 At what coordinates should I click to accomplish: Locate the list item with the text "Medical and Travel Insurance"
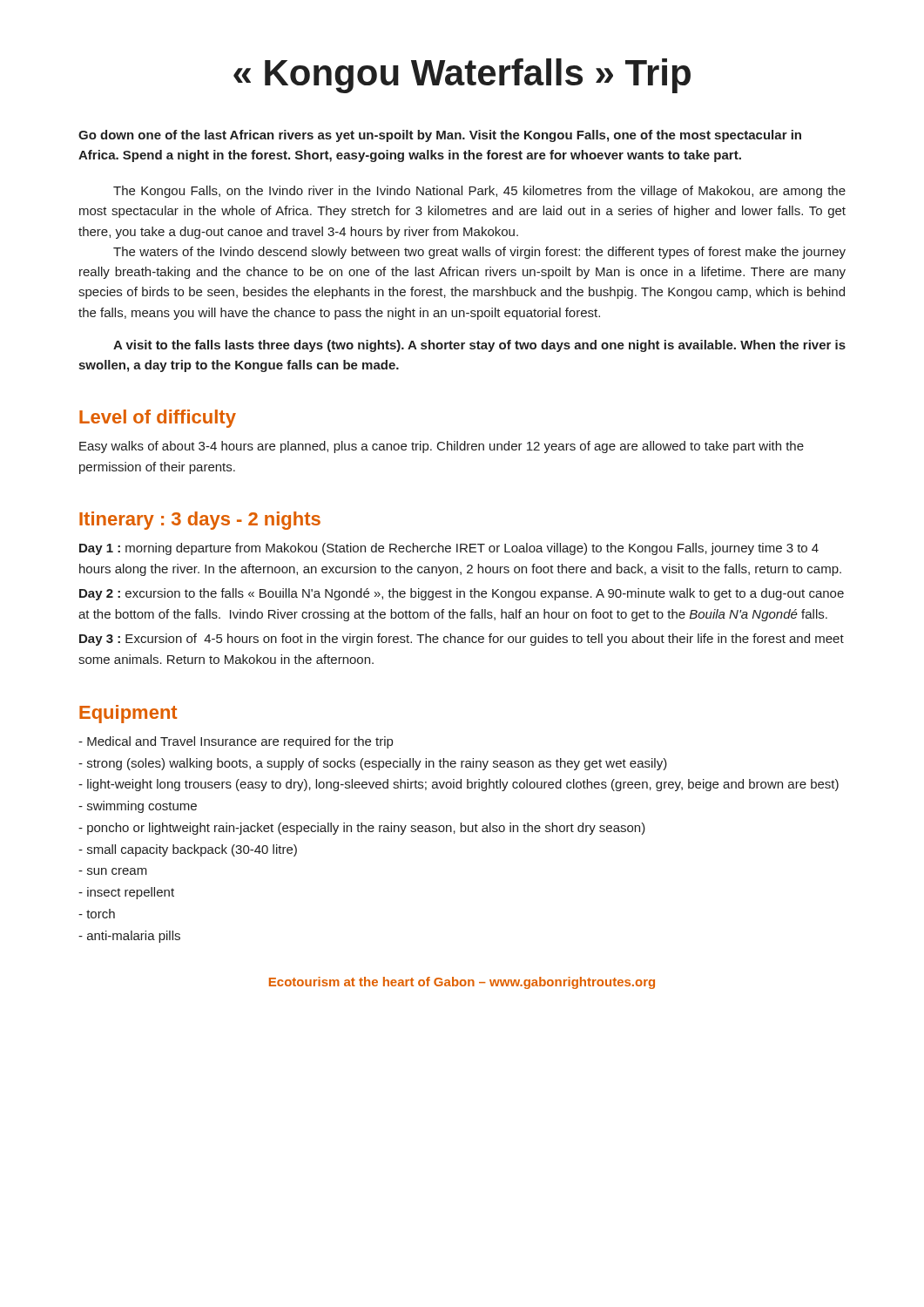236,741
